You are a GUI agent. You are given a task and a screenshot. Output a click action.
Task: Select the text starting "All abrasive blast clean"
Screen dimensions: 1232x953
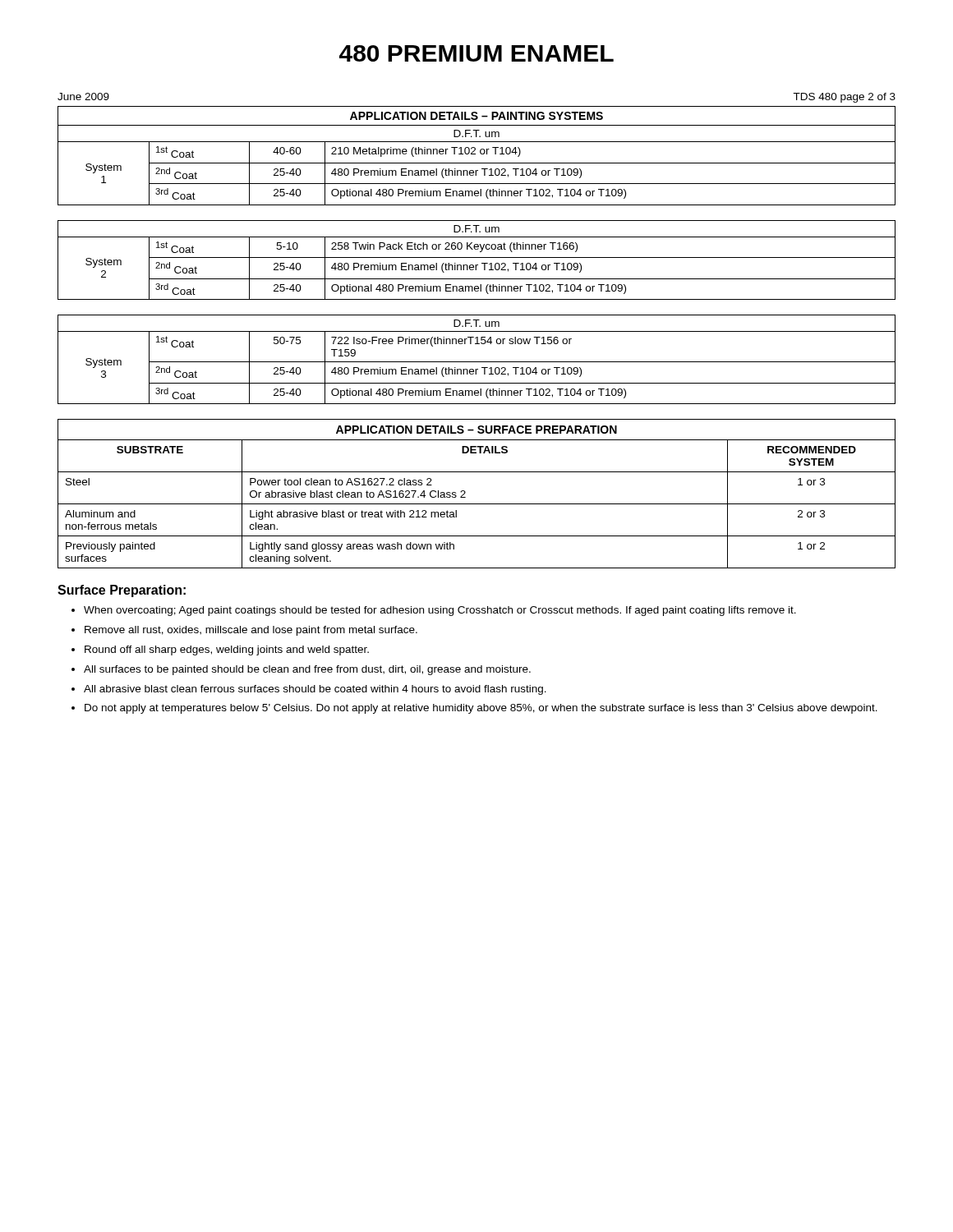pos(315,688)
